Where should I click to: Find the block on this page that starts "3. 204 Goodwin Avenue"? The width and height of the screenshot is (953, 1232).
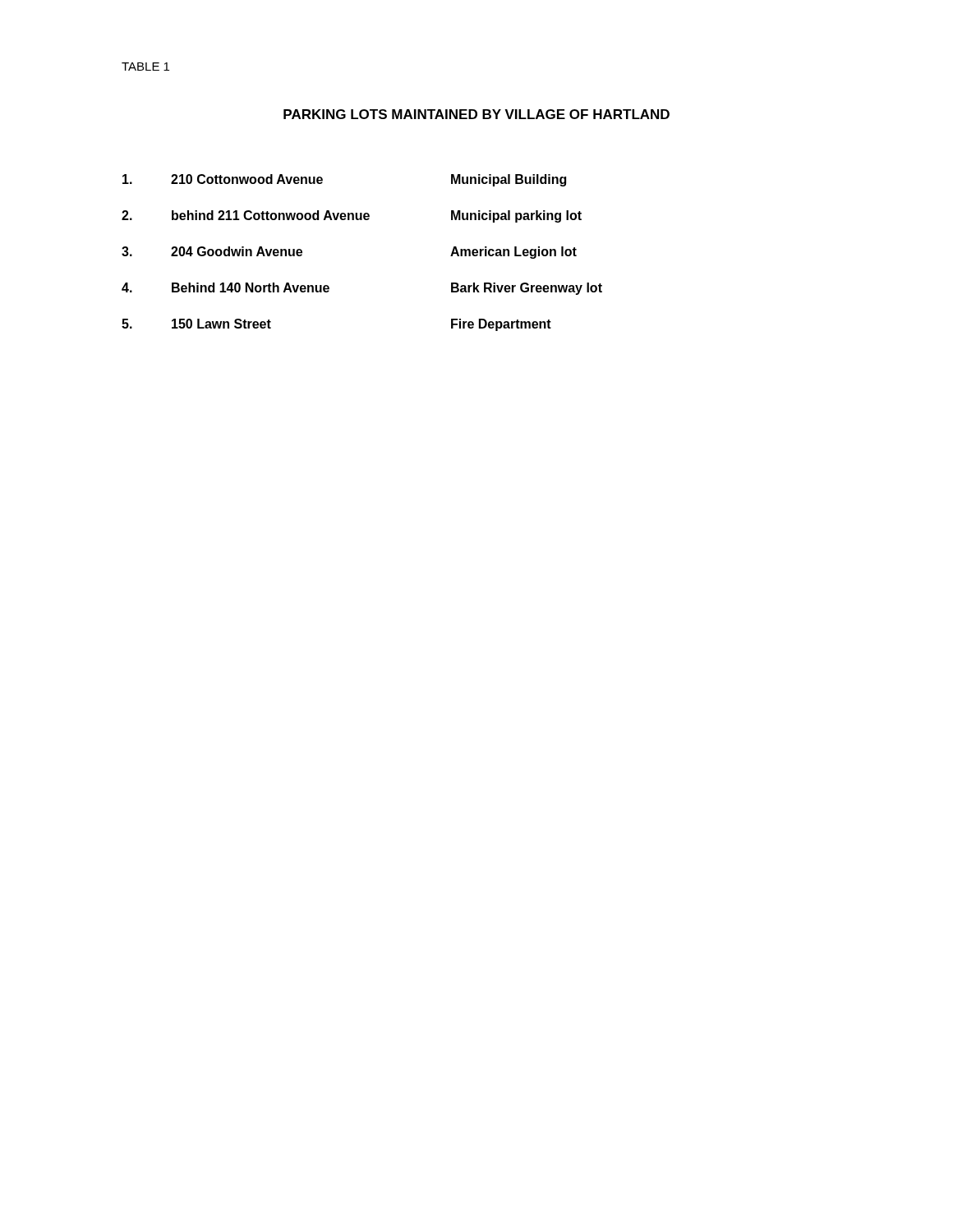237,253
